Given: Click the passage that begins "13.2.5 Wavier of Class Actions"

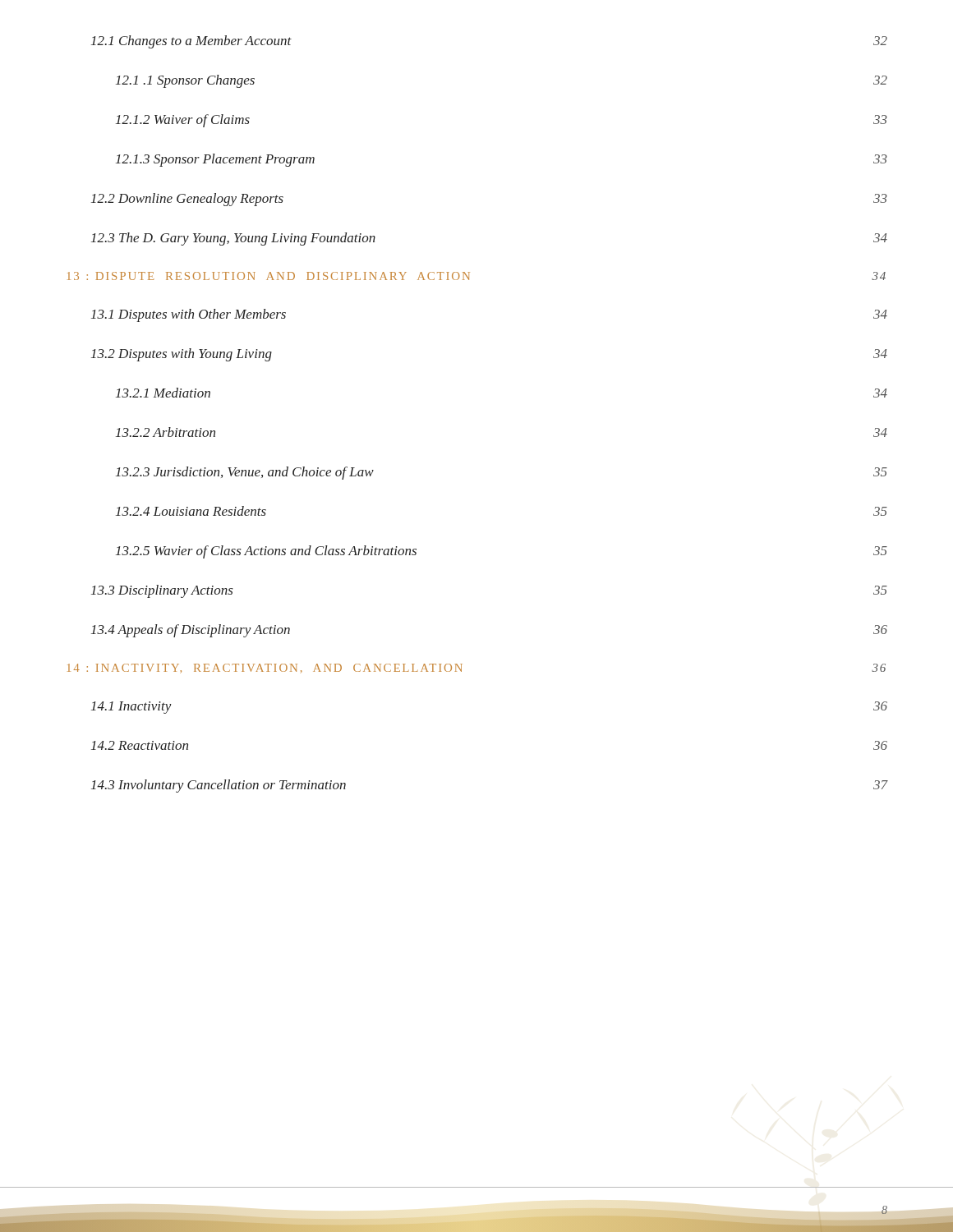Looking at the screenshot, I should (266, 552).
